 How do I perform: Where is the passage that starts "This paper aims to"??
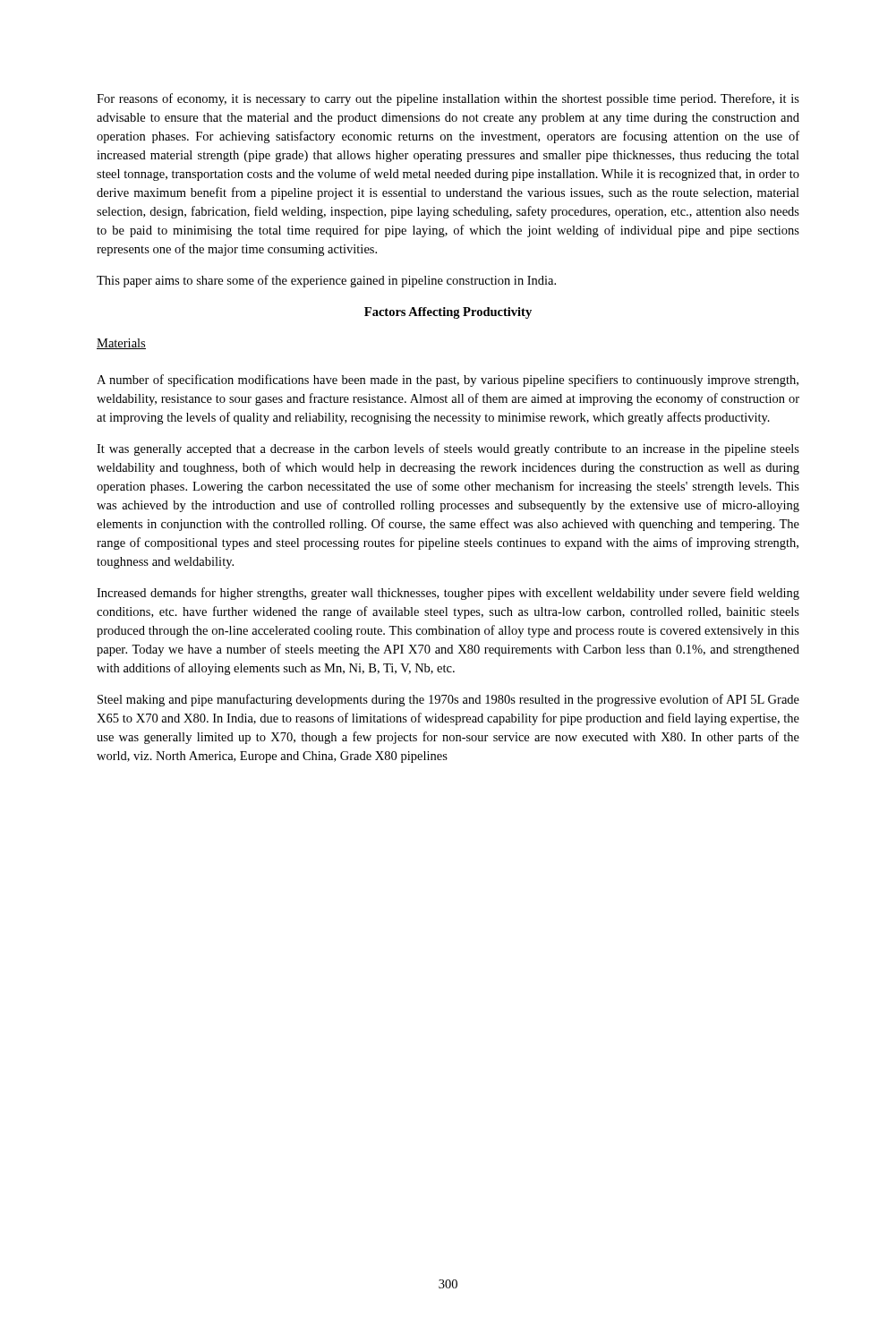(327, 280)
